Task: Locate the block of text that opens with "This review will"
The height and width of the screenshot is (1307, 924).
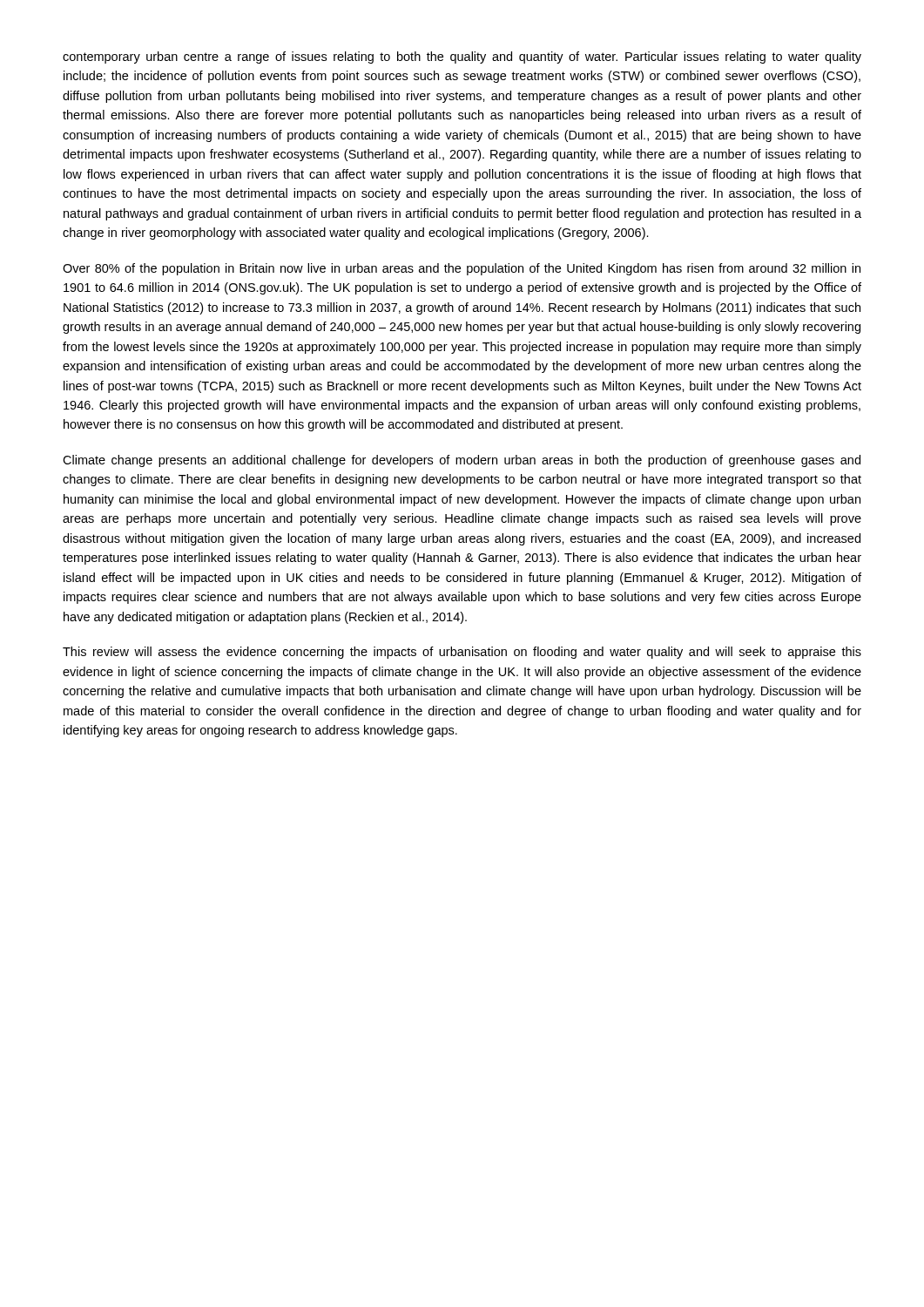Action: pos(462,691)
